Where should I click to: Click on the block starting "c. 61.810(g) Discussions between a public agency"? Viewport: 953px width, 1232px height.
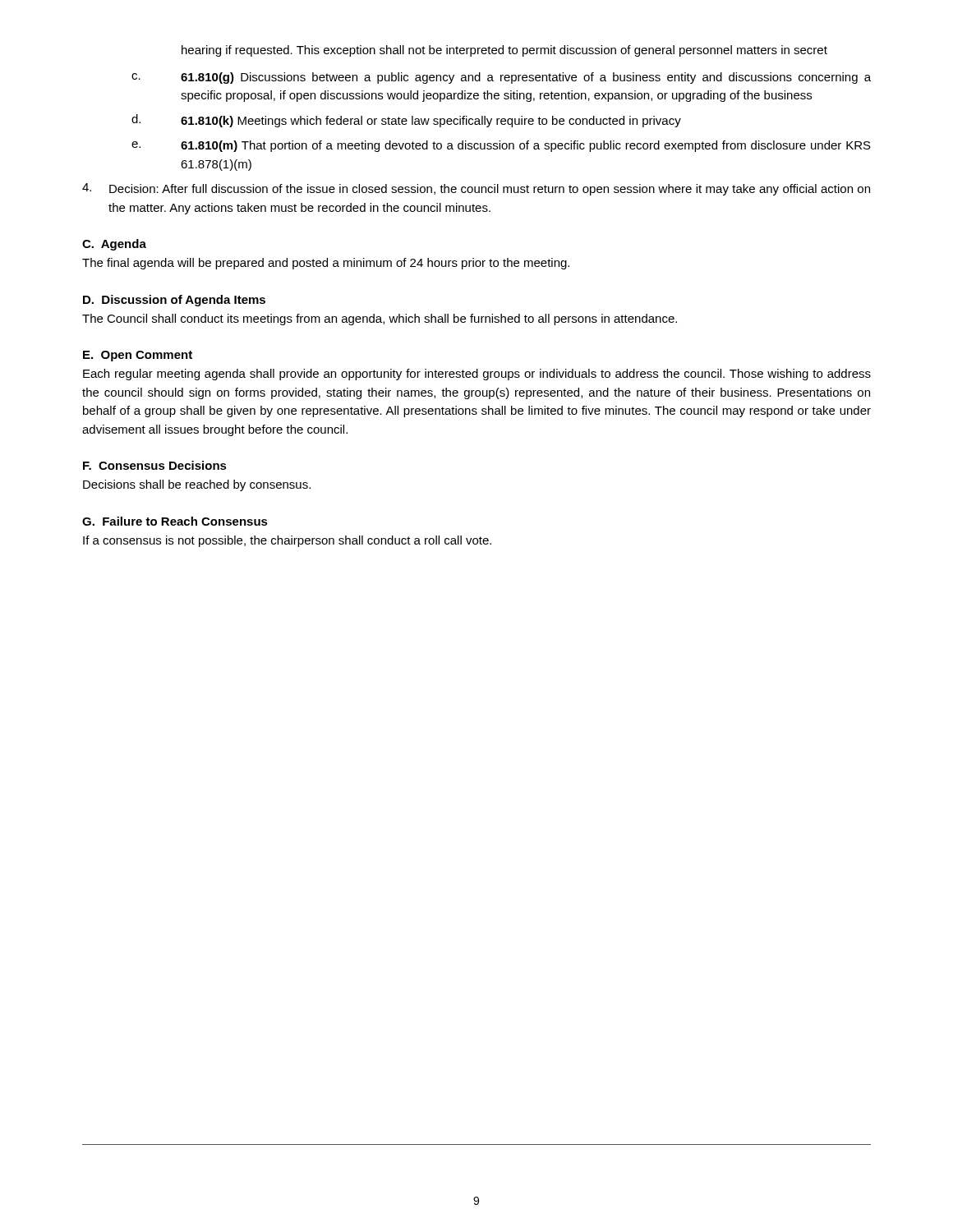coord(501,86)
